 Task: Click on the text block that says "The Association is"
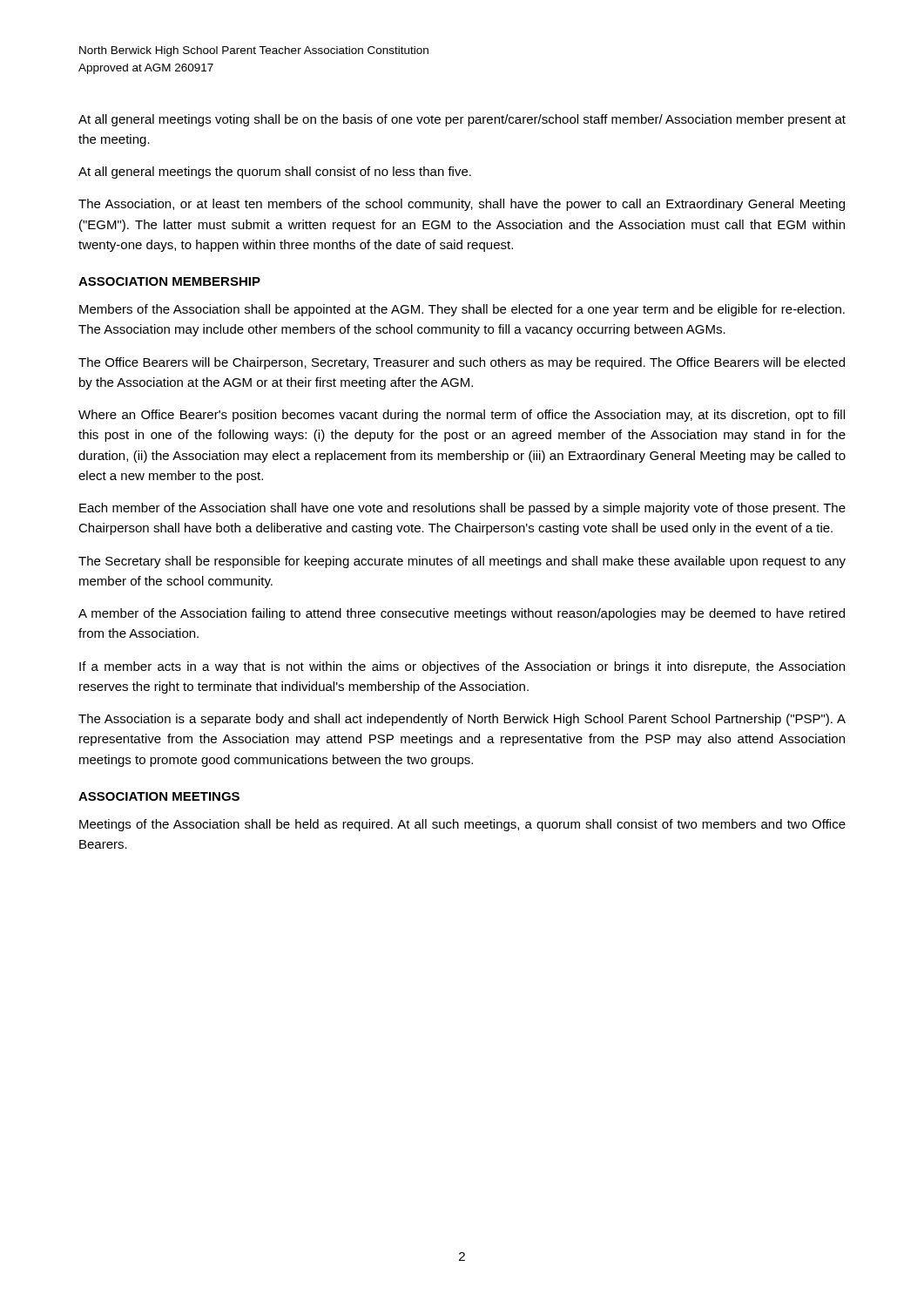[462, 739]
